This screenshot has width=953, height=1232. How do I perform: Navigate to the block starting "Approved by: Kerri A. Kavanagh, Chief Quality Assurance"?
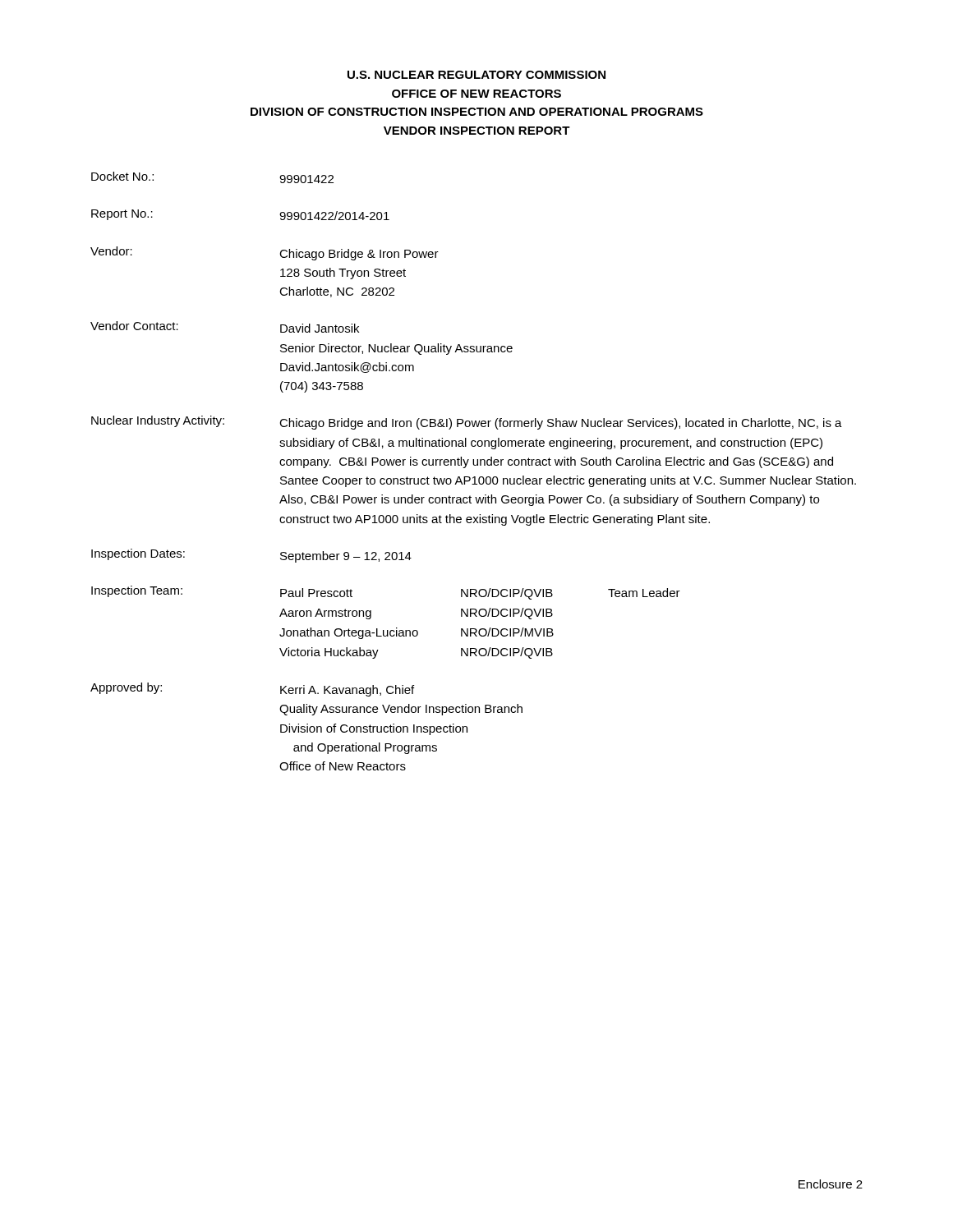tap(476, 728)
